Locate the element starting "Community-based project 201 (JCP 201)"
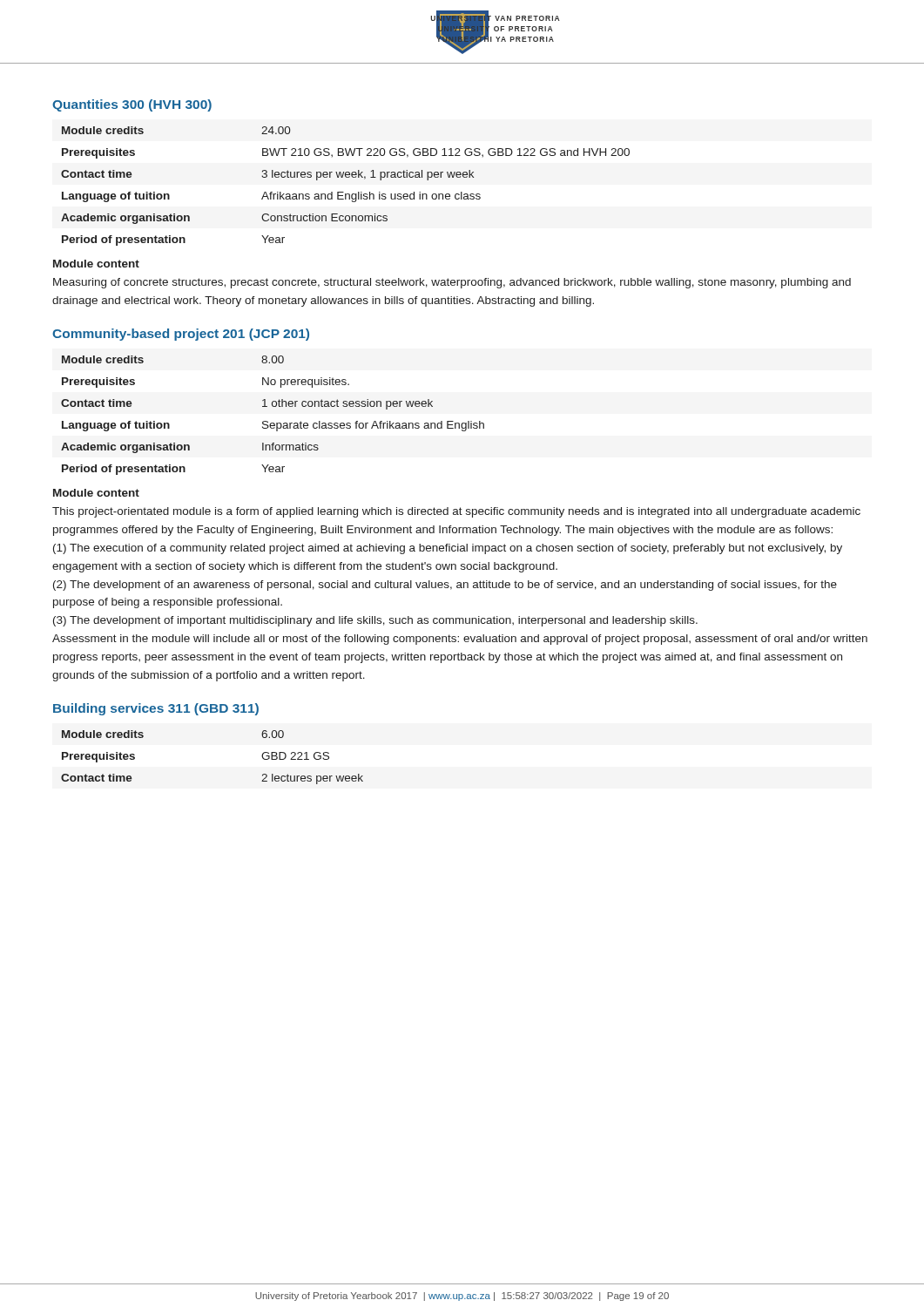This screenshot has width=924, height=1307. [x=181, y=333]
